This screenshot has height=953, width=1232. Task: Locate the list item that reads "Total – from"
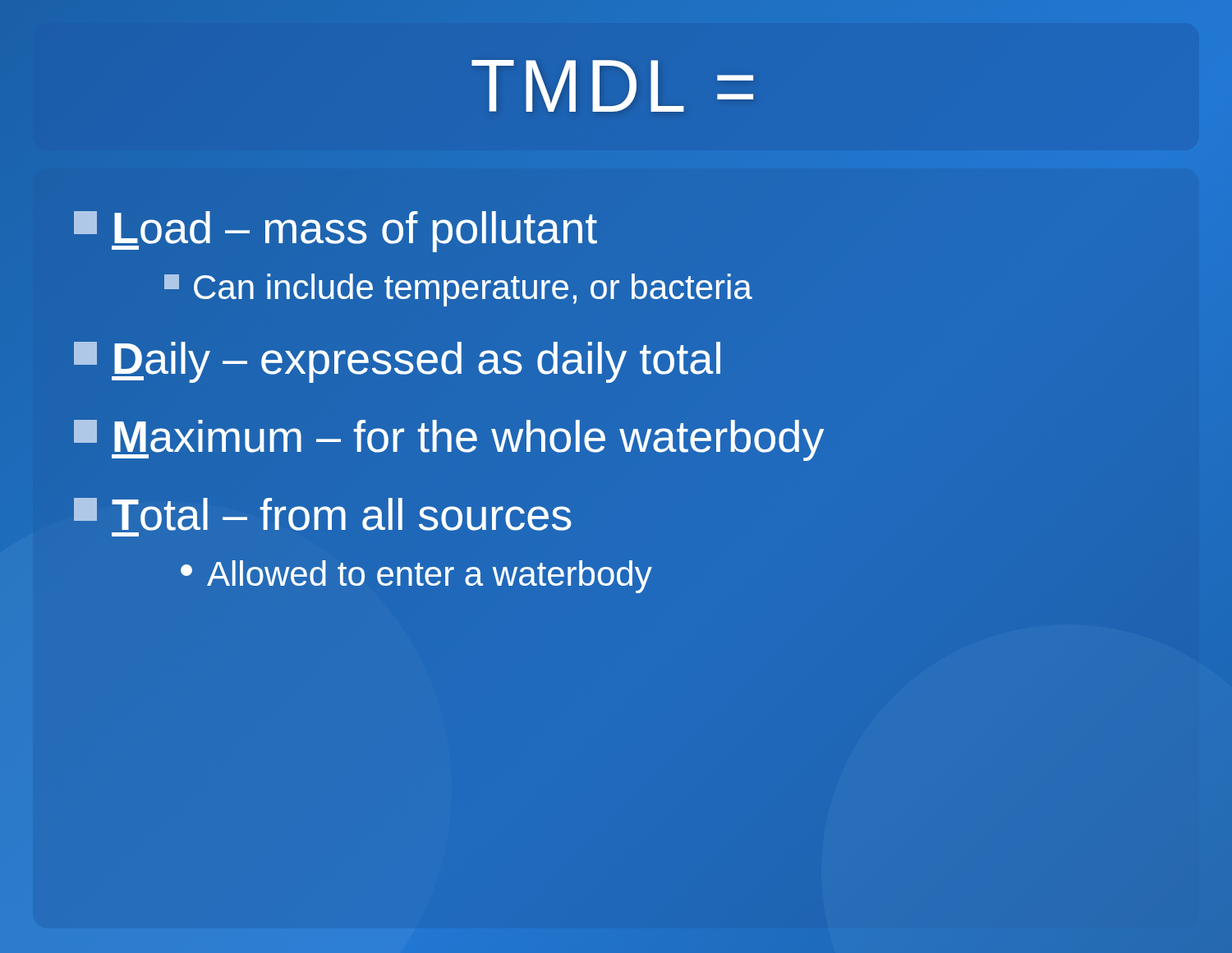[323, 515]
